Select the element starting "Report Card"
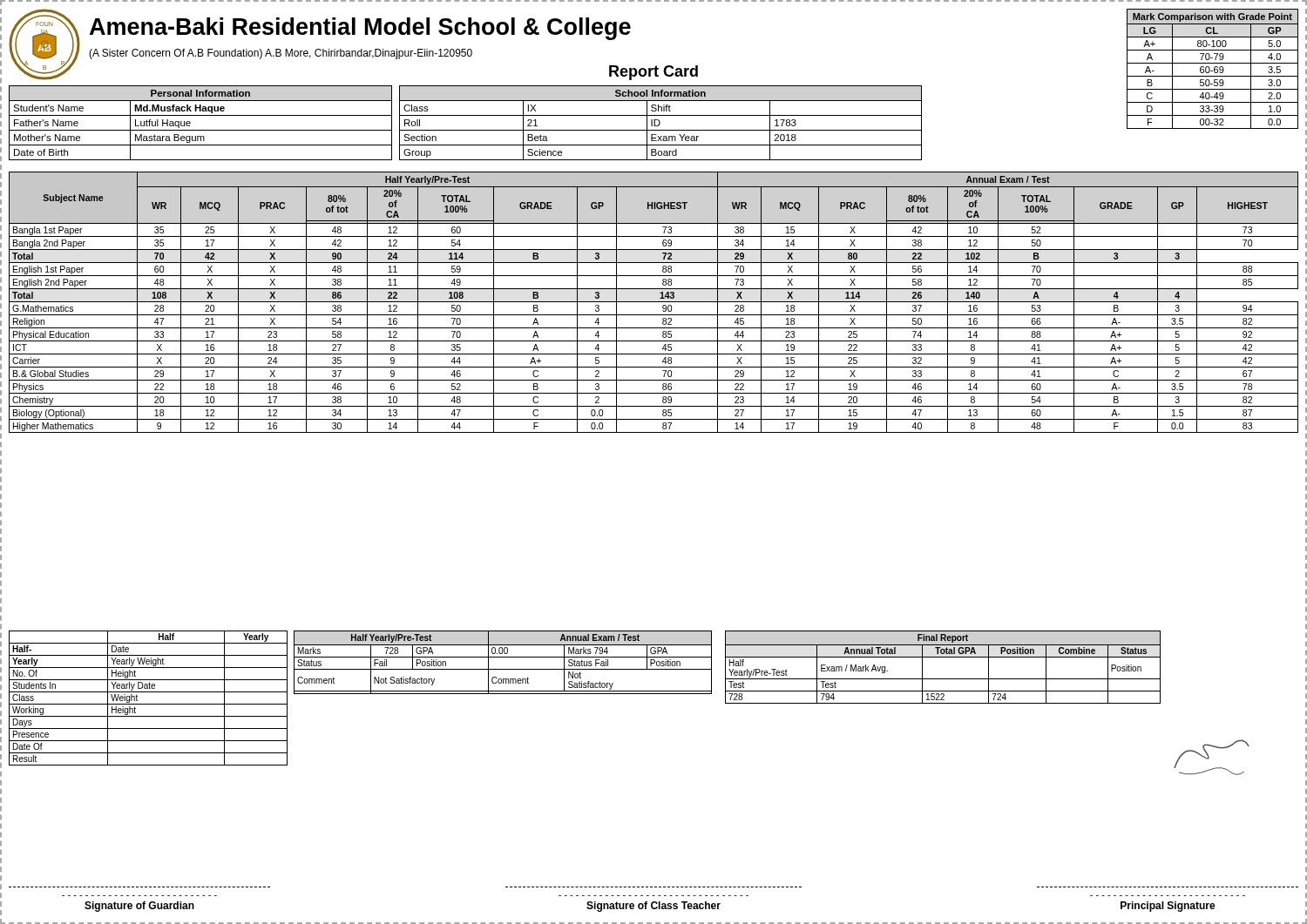This screenshot has width=1307, height=924. point(654,71)
